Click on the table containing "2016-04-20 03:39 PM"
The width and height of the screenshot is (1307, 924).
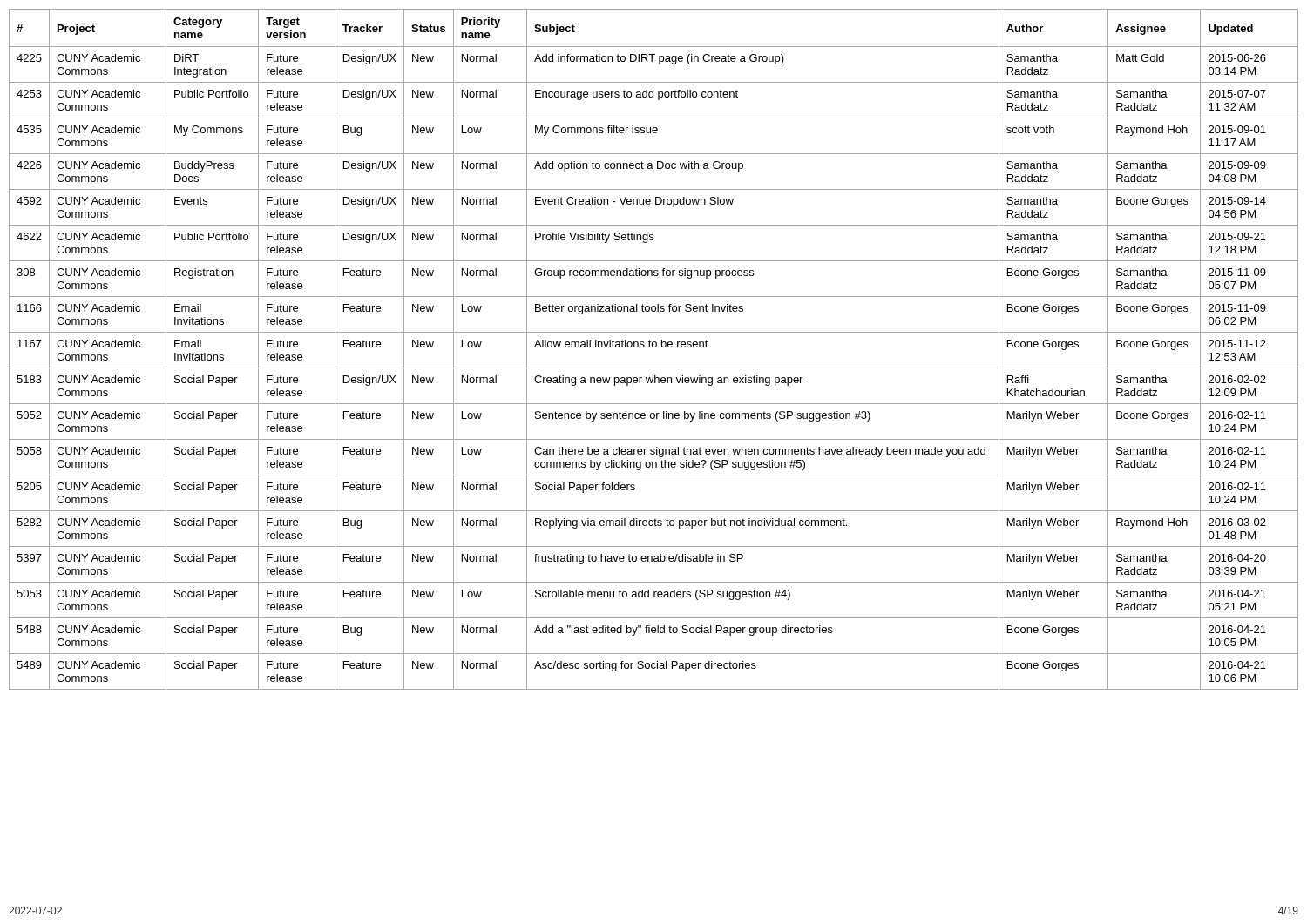coord(654,349)
